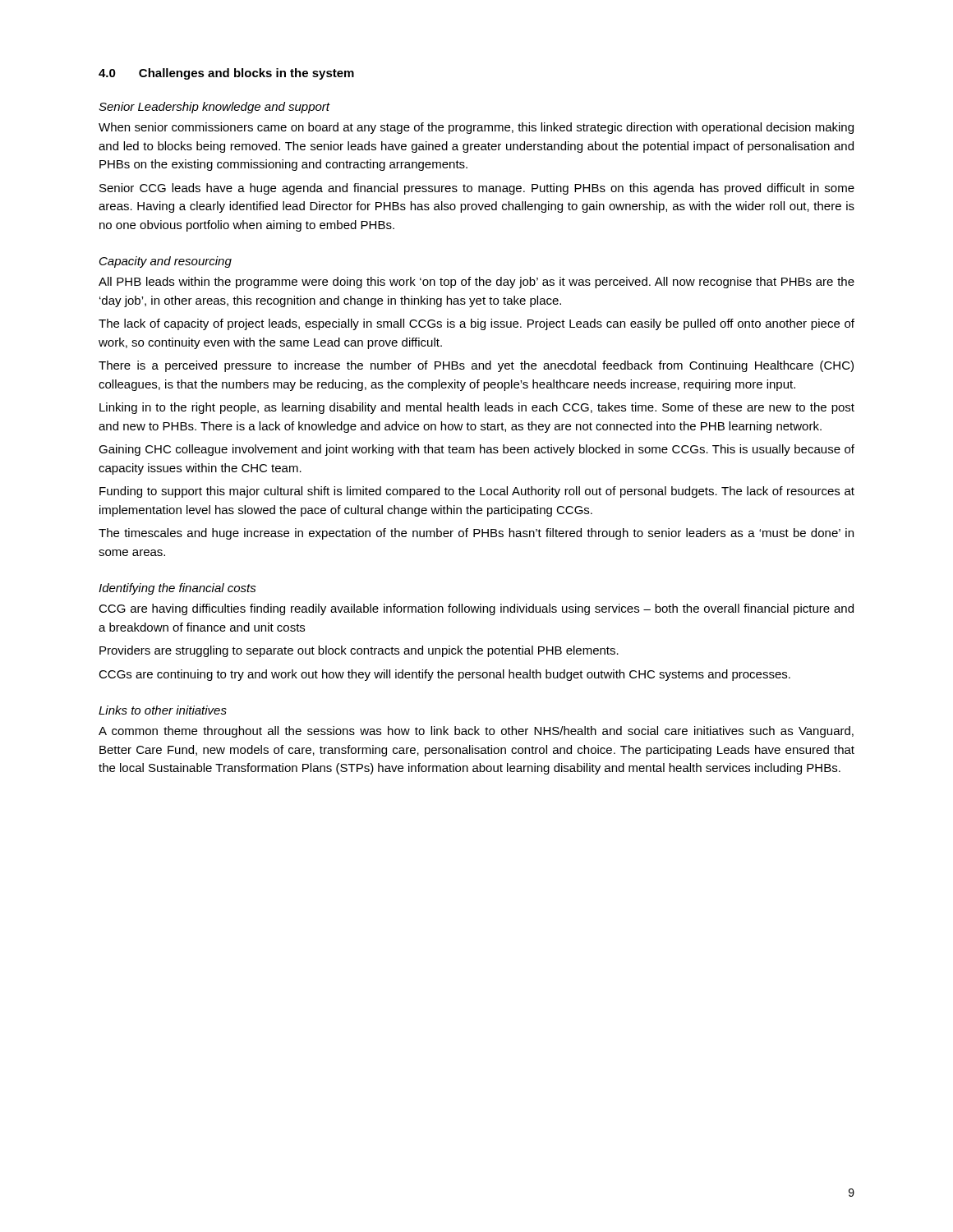Image resolution: width=953 pixels, height=1232 pixels.
Task: Locate the section header that says "4.0 Challenges and blocks in the system"
Action: point(226,73)
